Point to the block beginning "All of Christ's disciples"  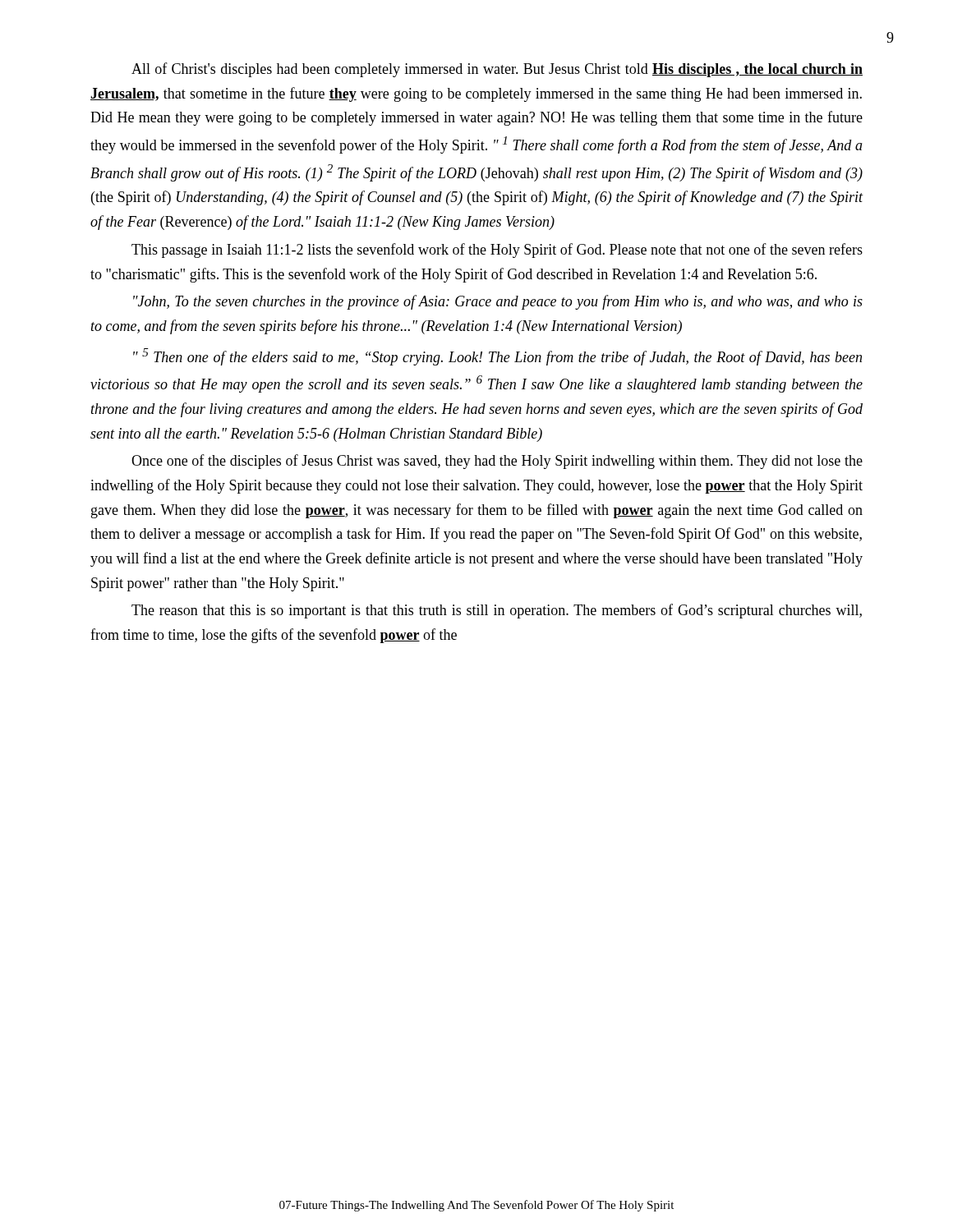click(476, 146)
